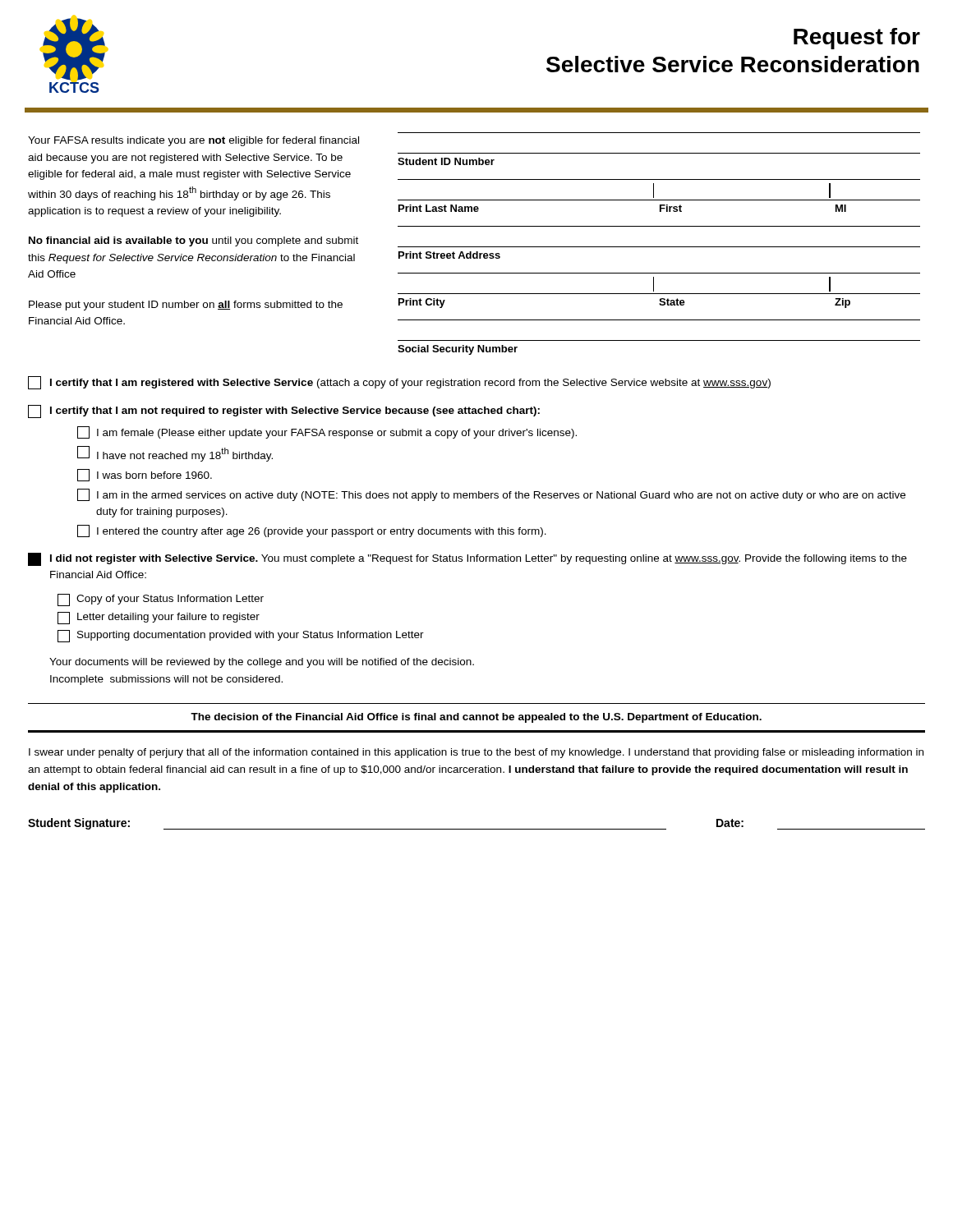Find the list item containing "Letter detailing your failure"
Screen dimensions: 1232x953
pyautogui.click(x=158, y=618)
